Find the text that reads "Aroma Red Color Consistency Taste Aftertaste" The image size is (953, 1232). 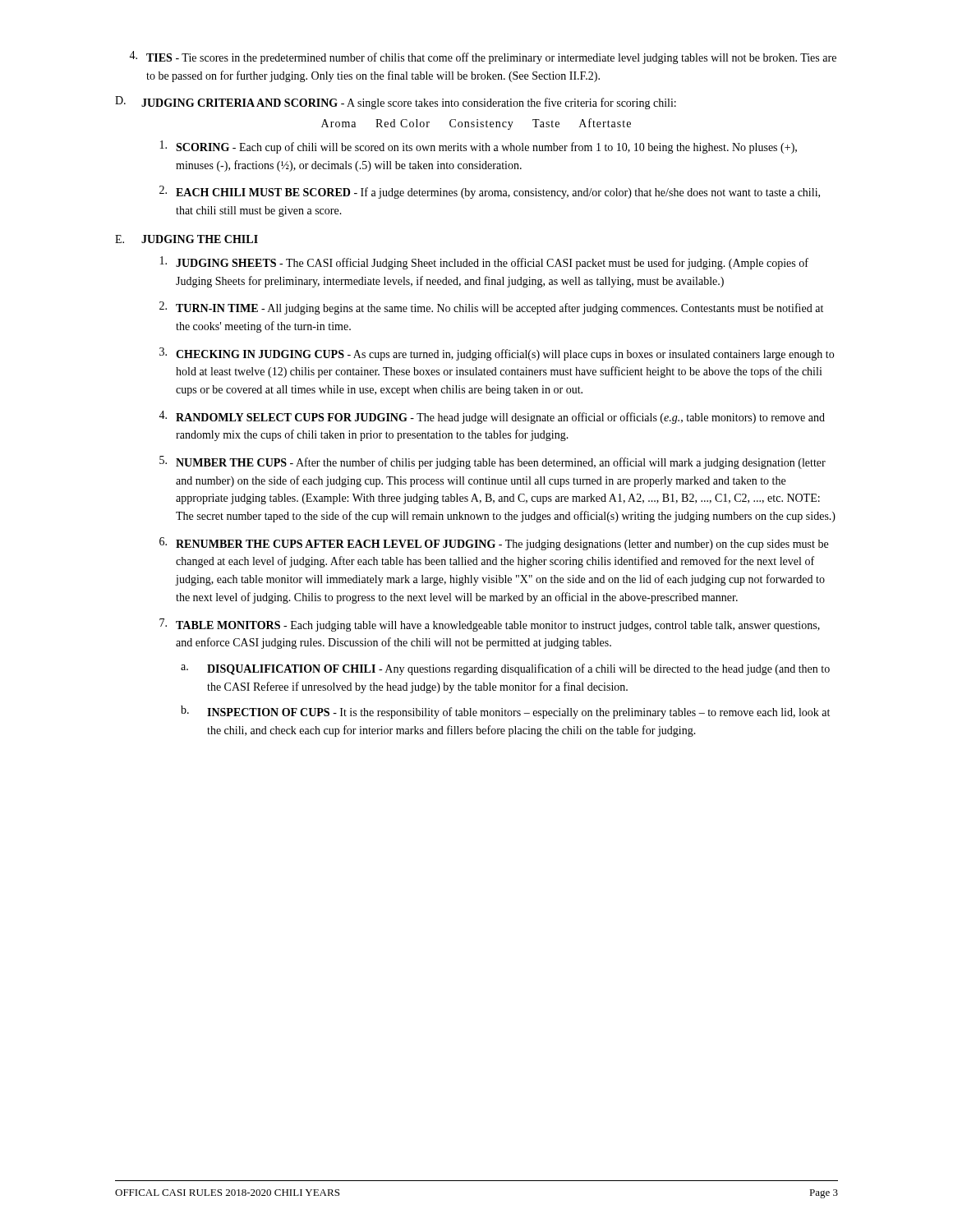(x=476, y=124)
